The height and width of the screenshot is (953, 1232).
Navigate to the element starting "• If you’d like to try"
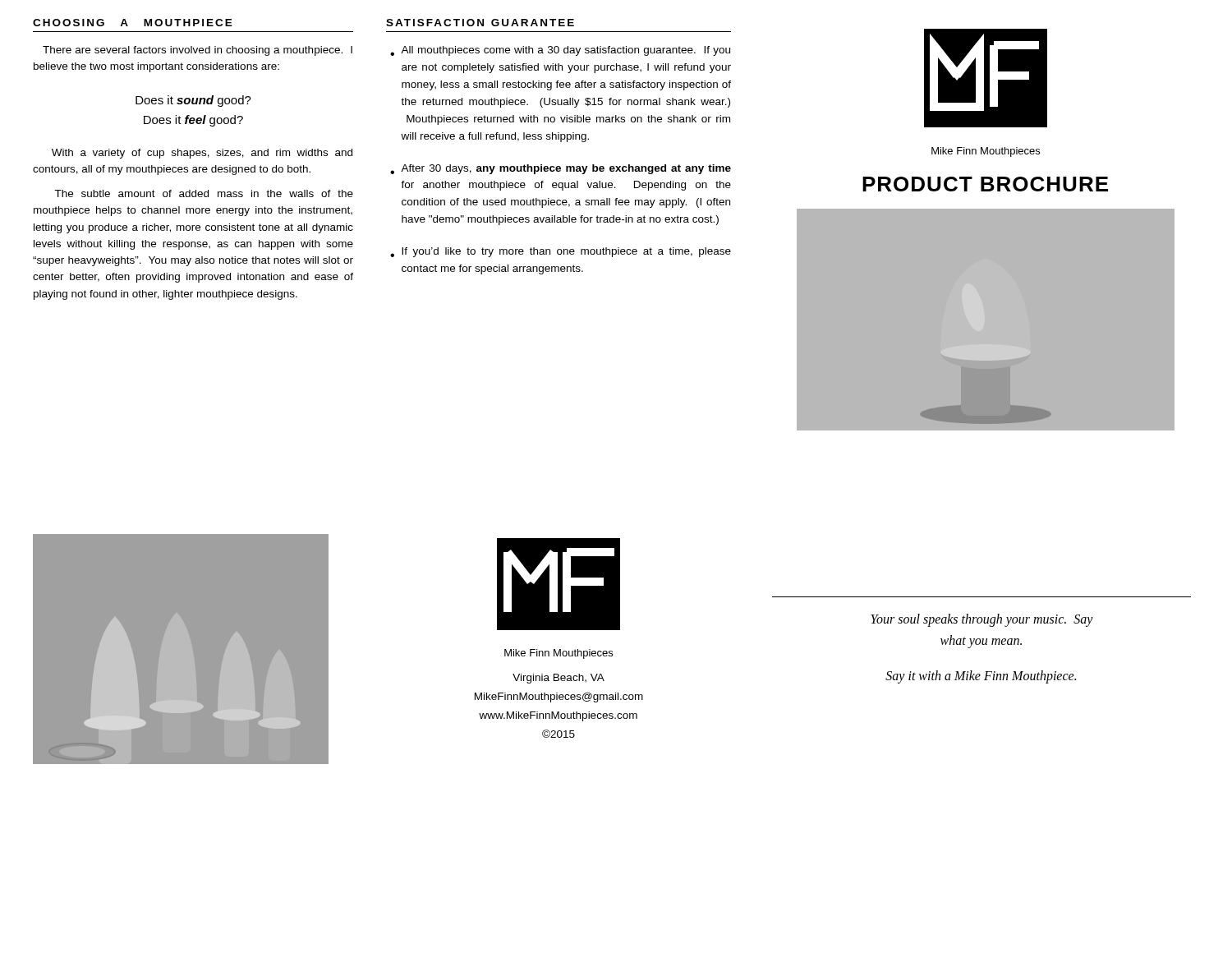click(x=561, y=261)
